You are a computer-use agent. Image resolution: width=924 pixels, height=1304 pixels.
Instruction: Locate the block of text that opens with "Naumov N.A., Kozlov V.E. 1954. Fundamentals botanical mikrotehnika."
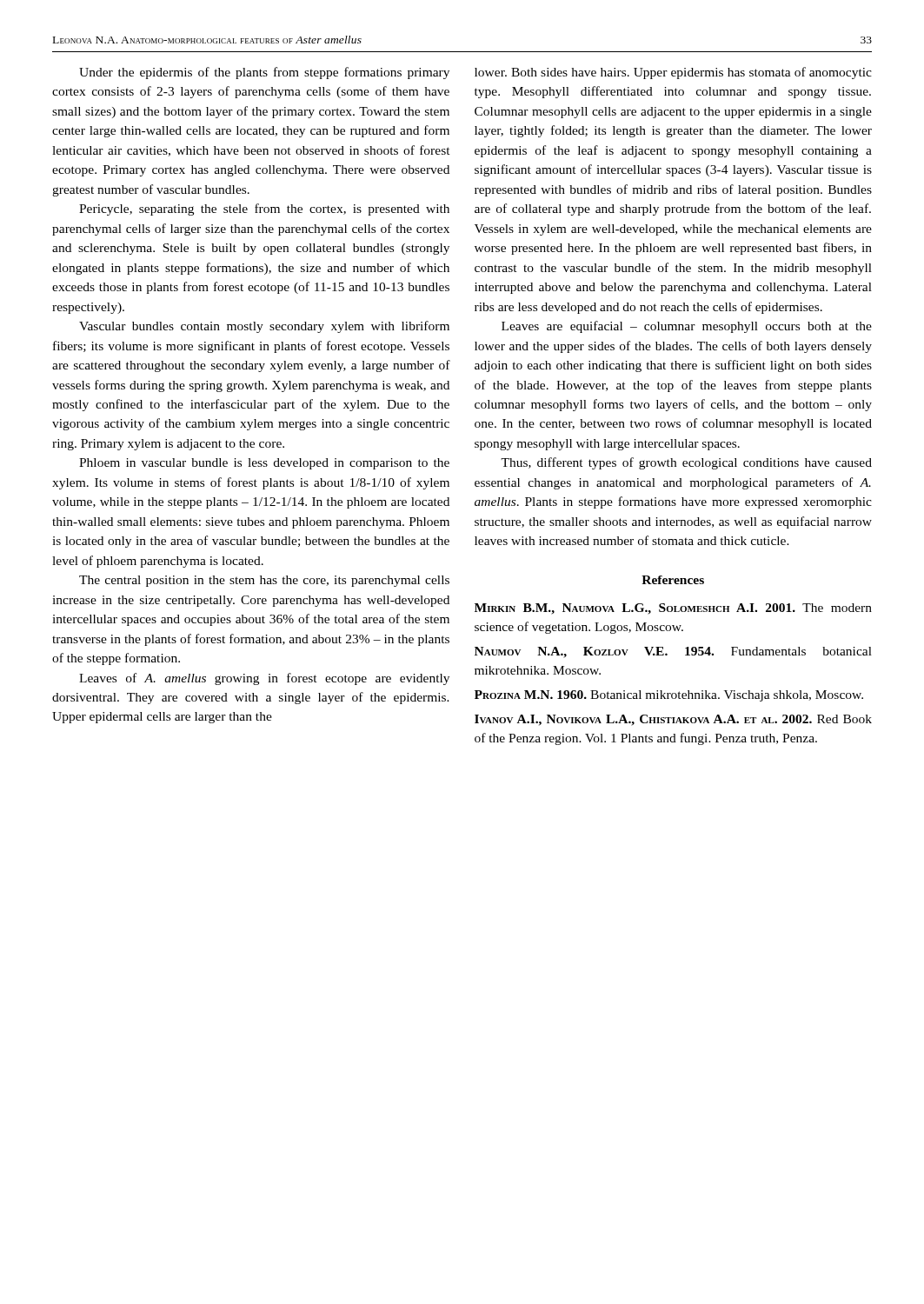coord(673,660)
